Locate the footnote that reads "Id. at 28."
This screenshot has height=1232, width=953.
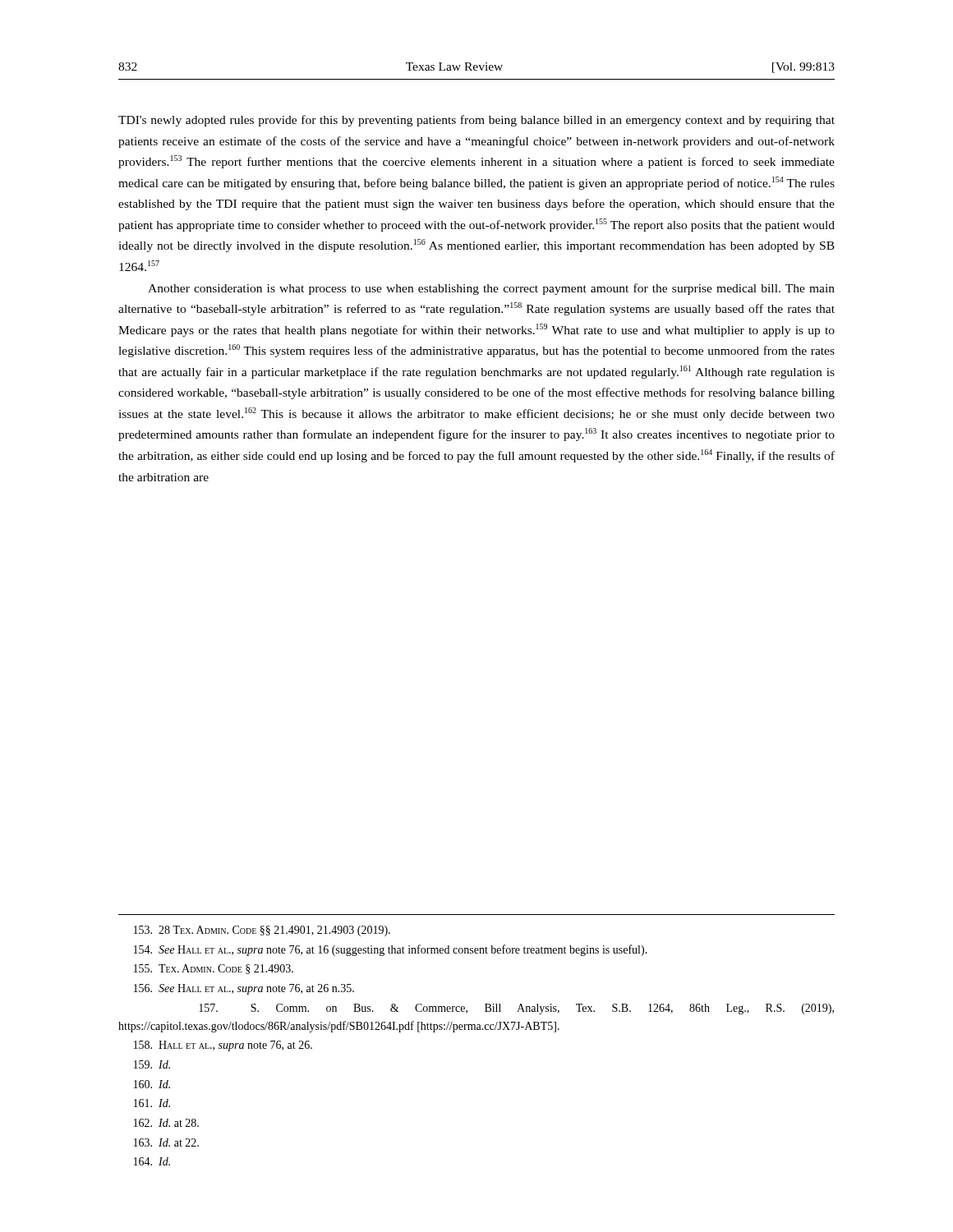pyautogui.click(x=159, y=1123)
